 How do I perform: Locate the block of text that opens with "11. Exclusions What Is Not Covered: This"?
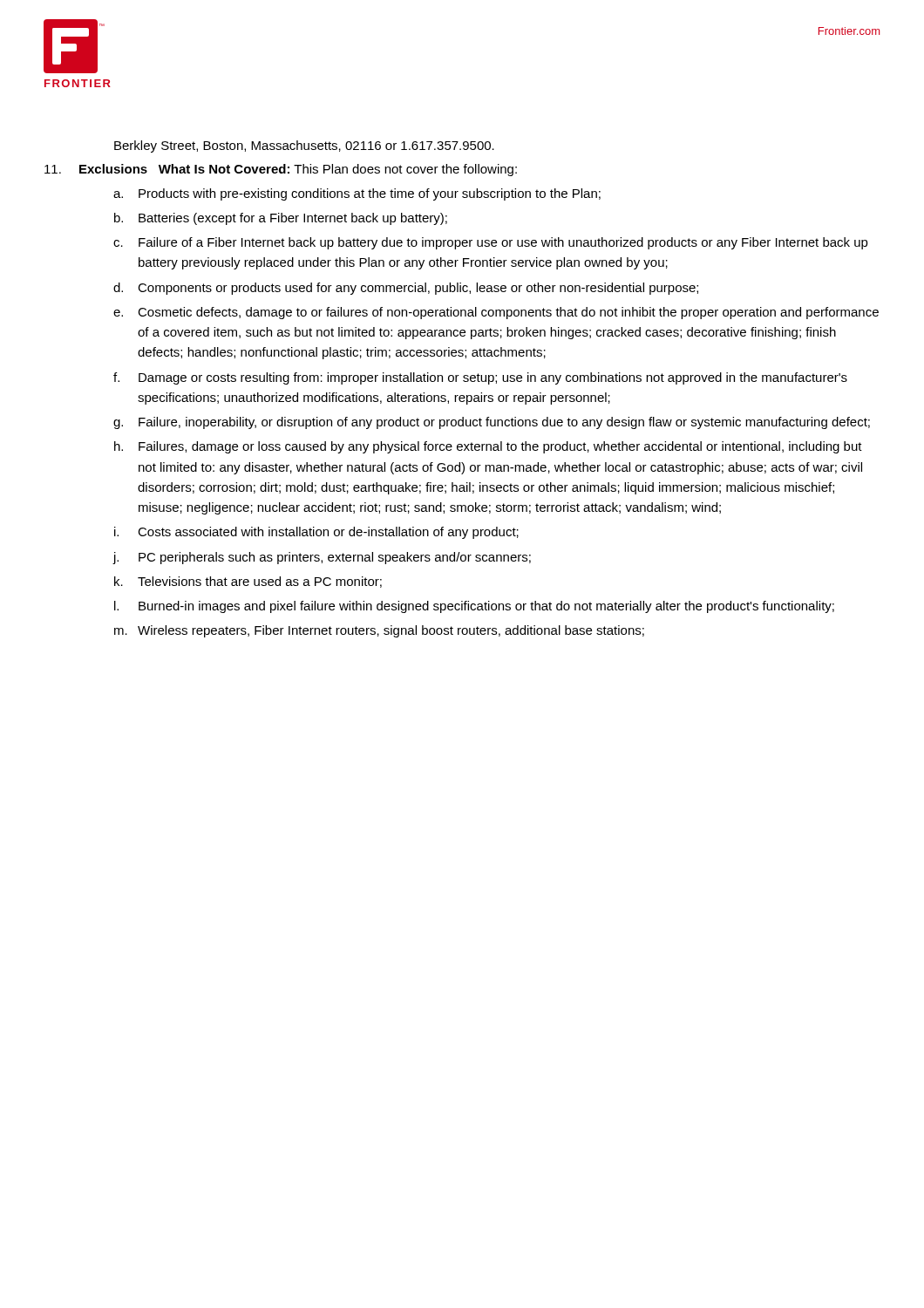281,169
